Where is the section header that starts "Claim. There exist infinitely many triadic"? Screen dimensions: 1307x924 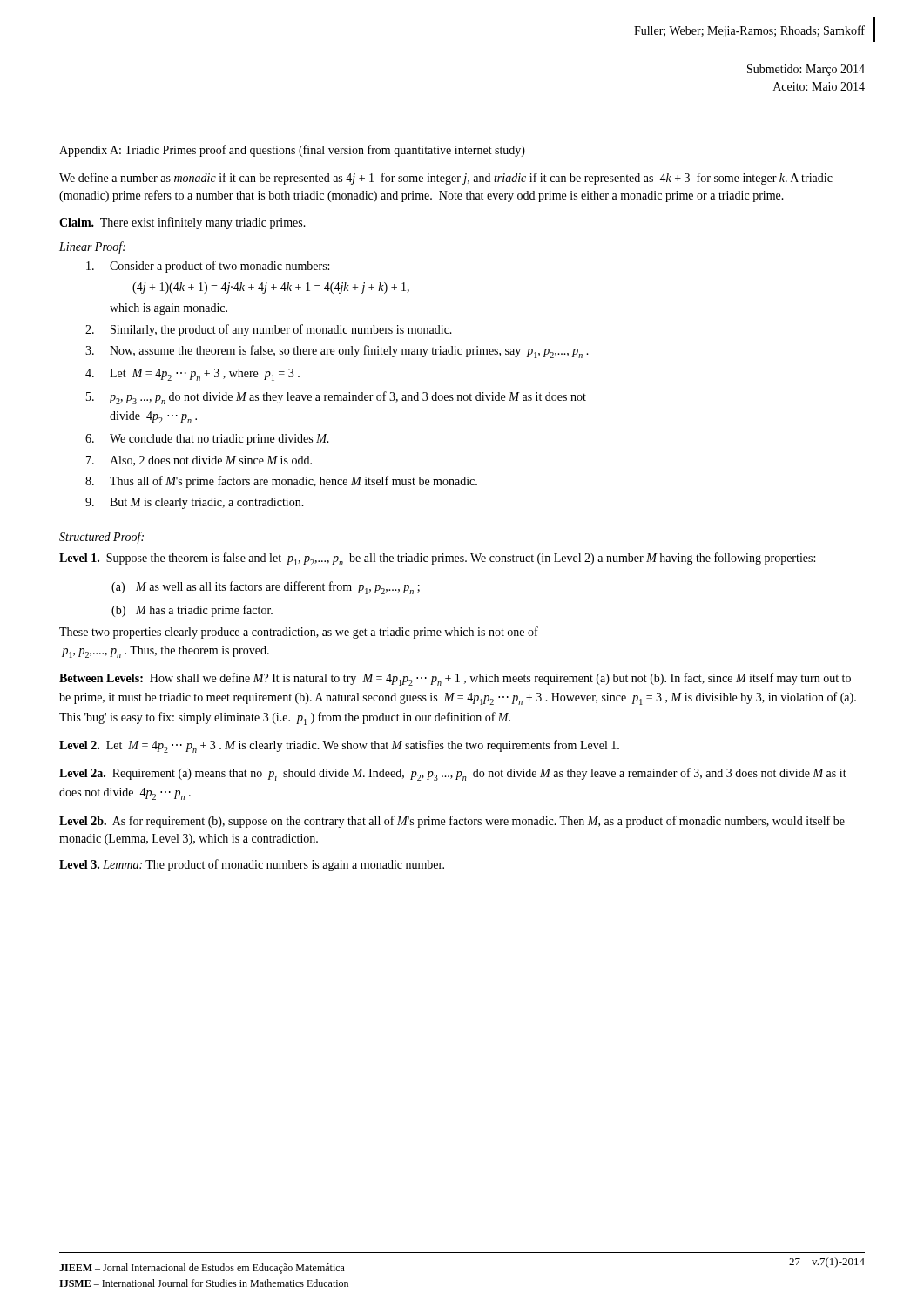click(183, 222)
